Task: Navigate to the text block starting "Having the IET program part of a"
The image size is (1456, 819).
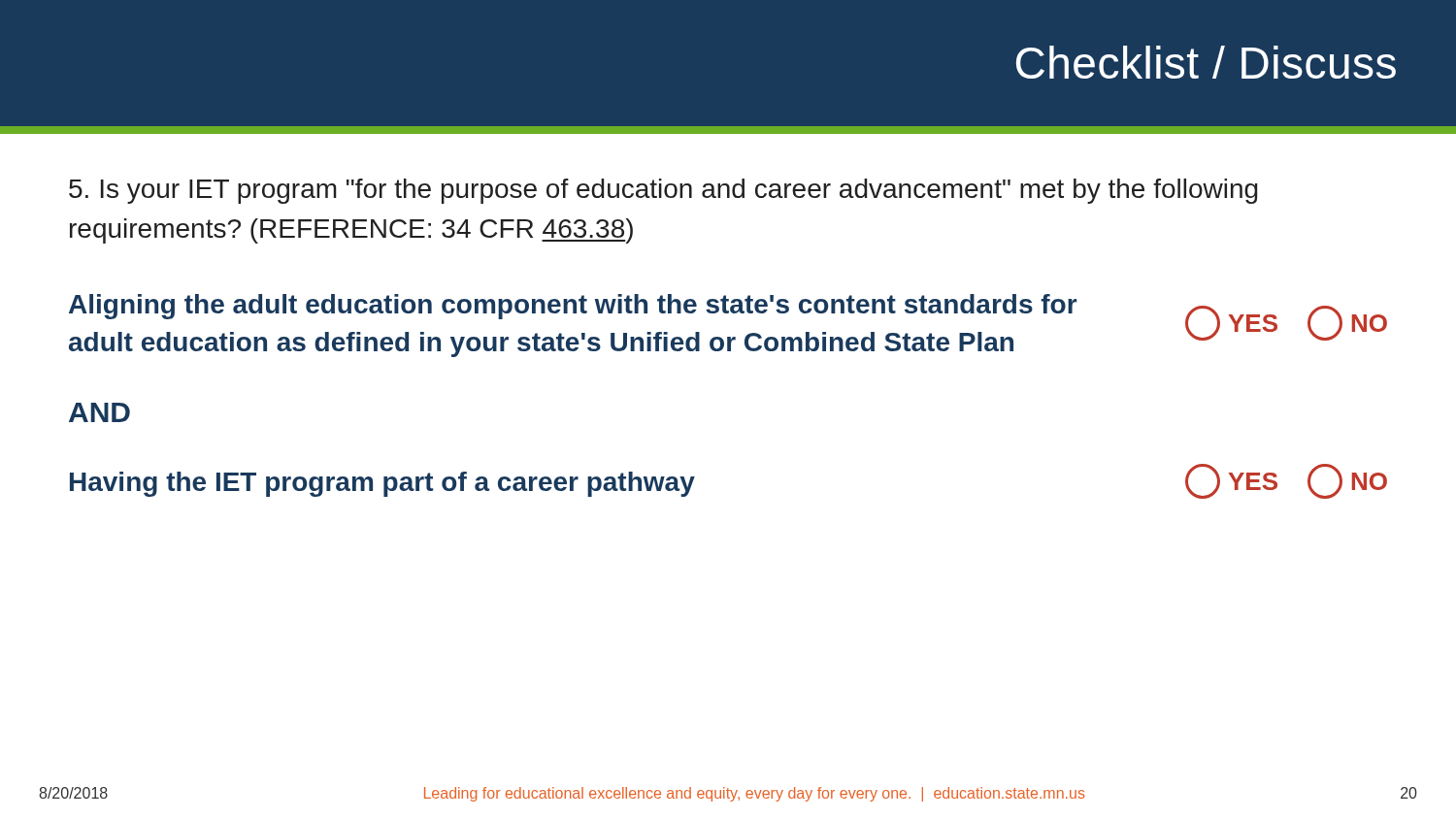Action: [x=381, y=481]
